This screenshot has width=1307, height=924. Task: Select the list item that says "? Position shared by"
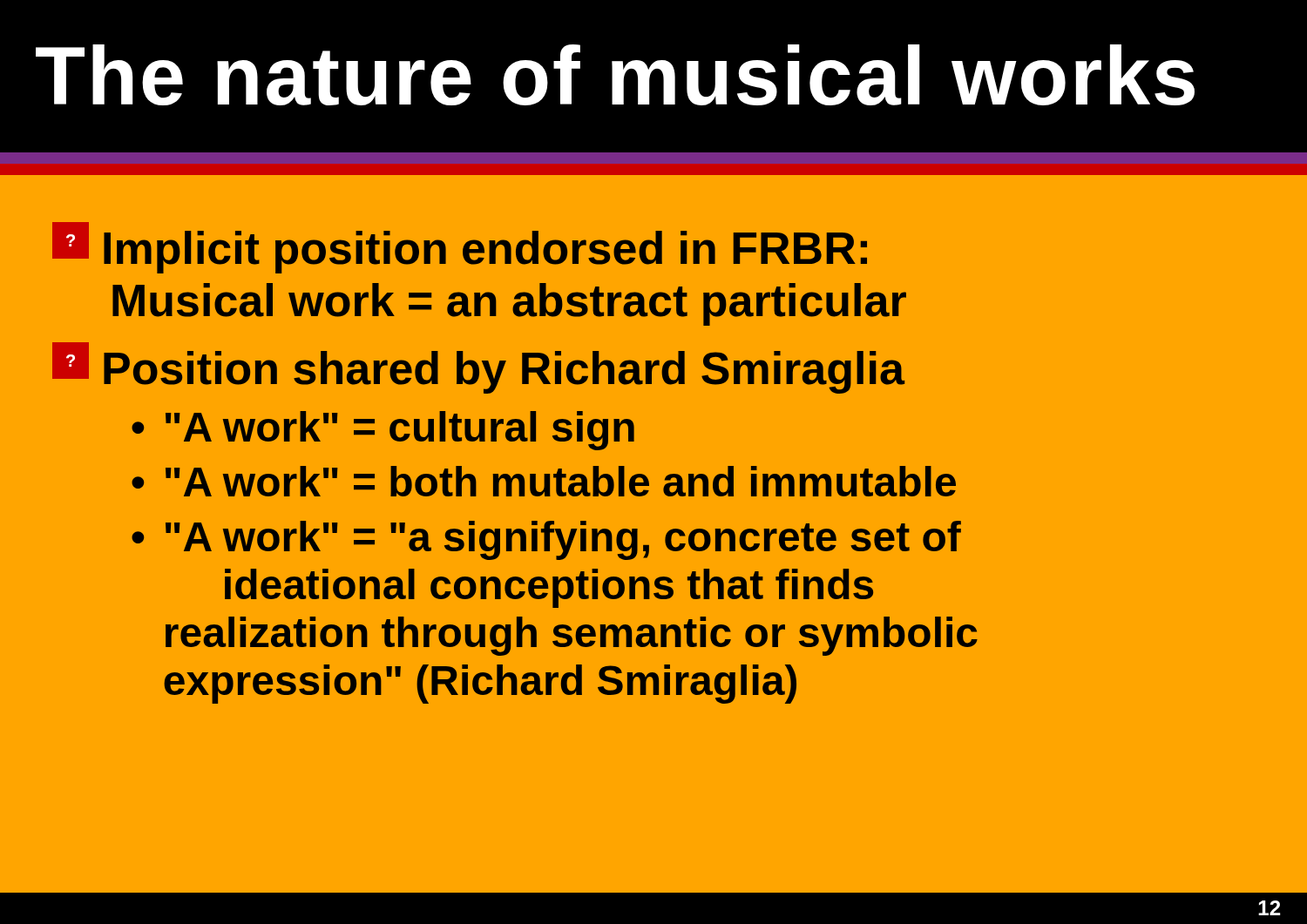click(x=478, y=368)
